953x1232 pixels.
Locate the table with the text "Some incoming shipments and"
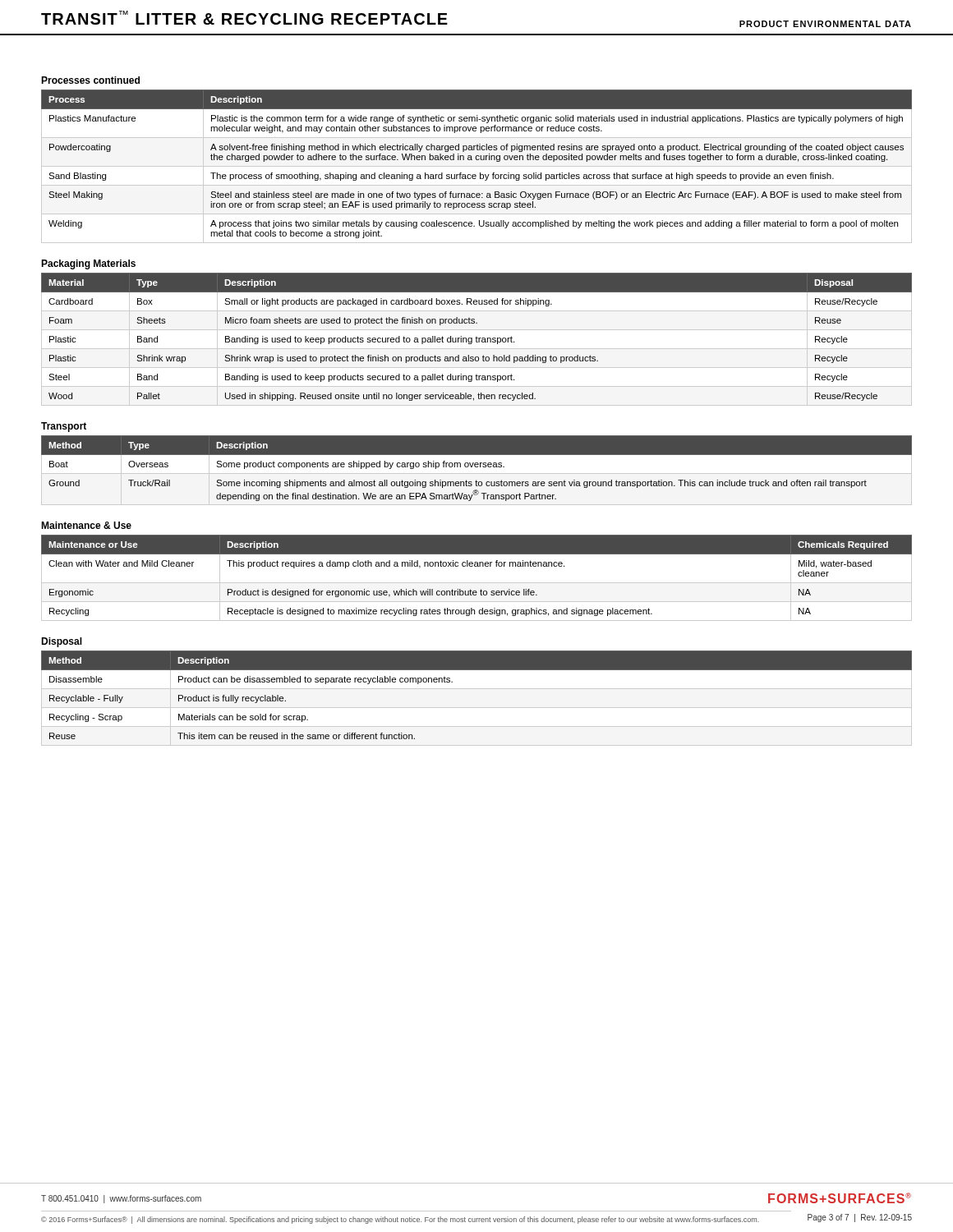476,470
